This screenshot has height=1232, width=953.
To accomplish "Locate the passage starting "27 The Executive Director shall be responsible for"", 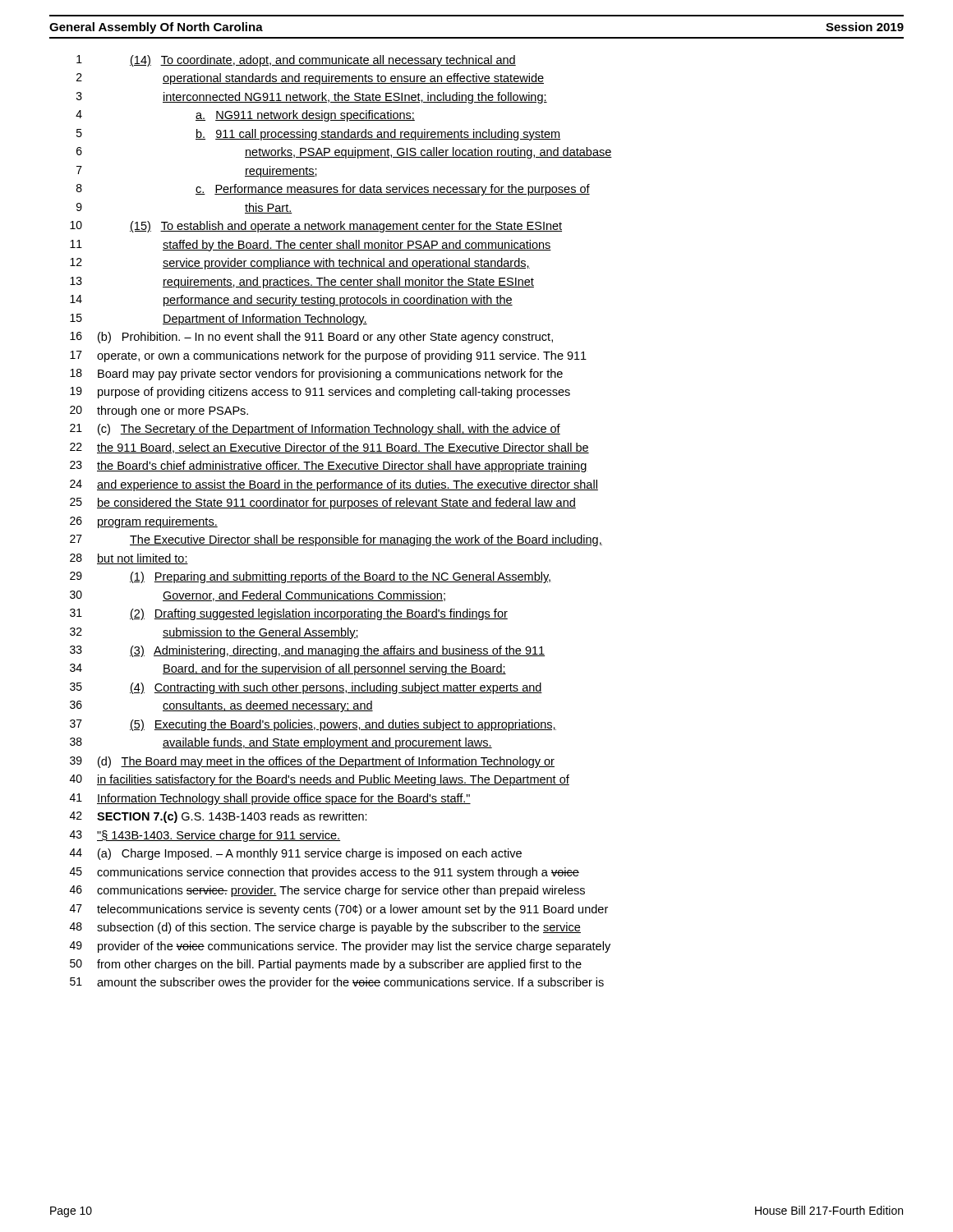I will tap(476, 549).
